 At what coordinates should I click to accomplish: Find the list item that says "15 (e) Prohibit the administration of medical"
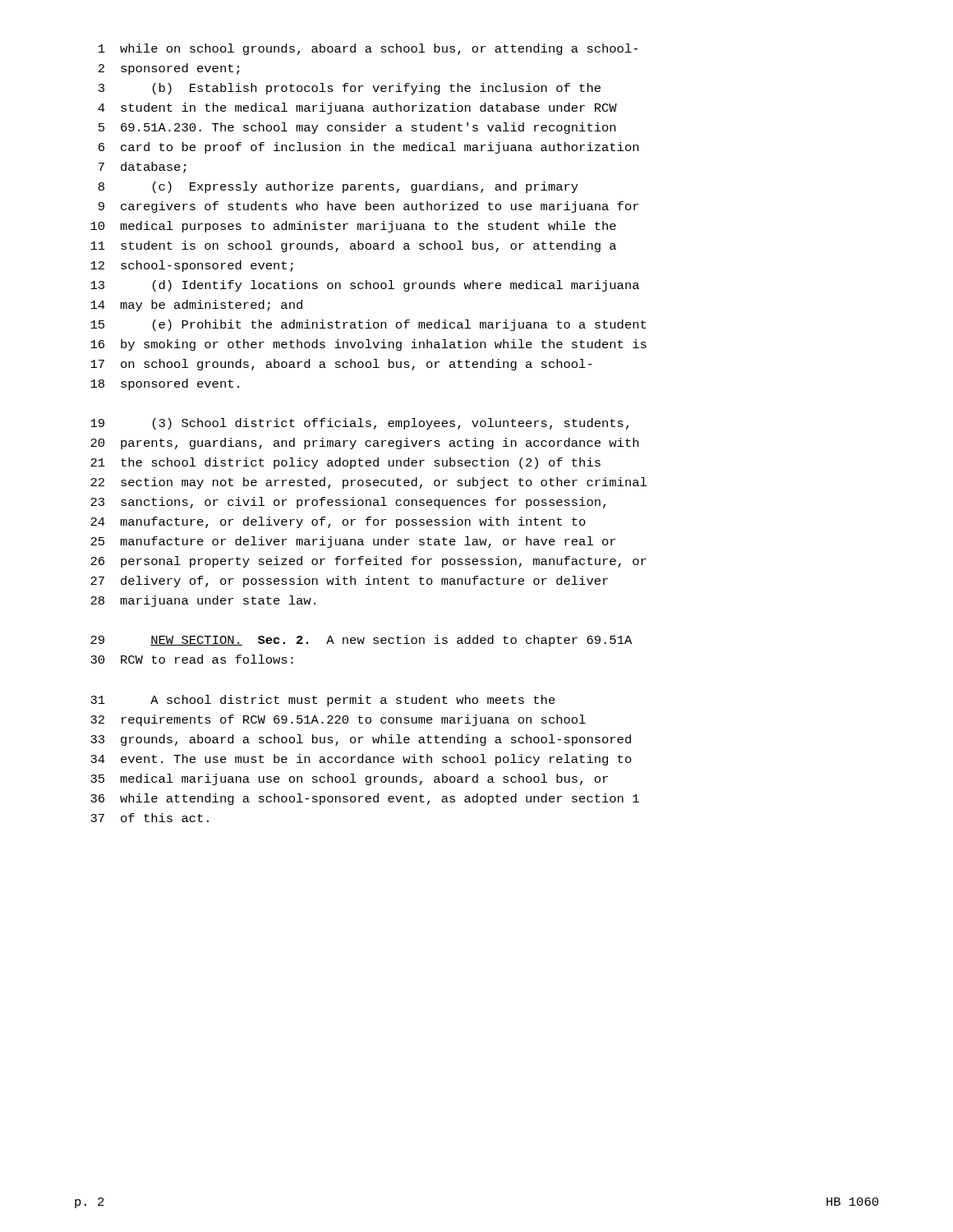point(476,355)
